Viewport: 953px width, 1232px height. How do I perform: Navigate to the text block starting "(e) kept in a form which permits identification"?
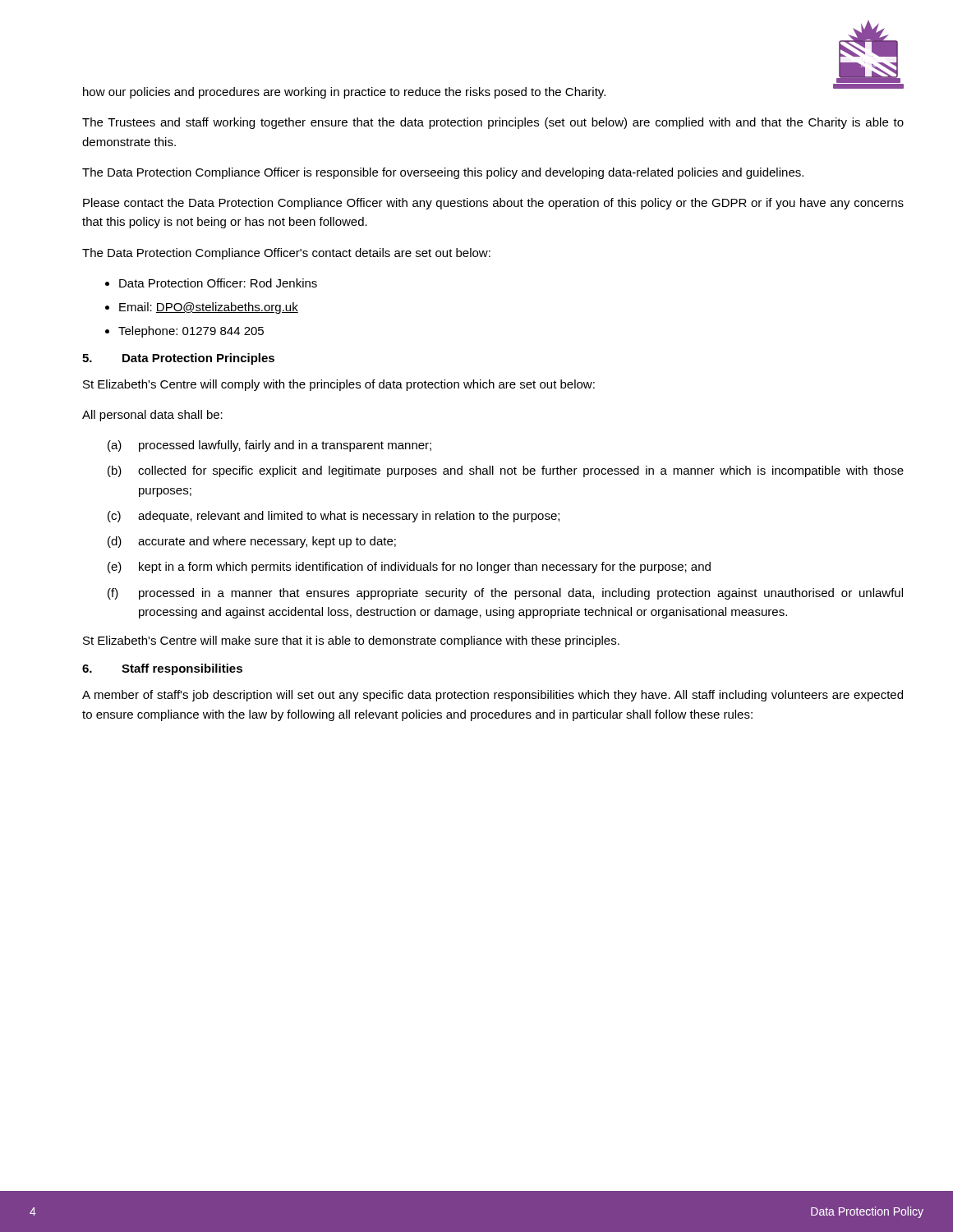[505, 567]
